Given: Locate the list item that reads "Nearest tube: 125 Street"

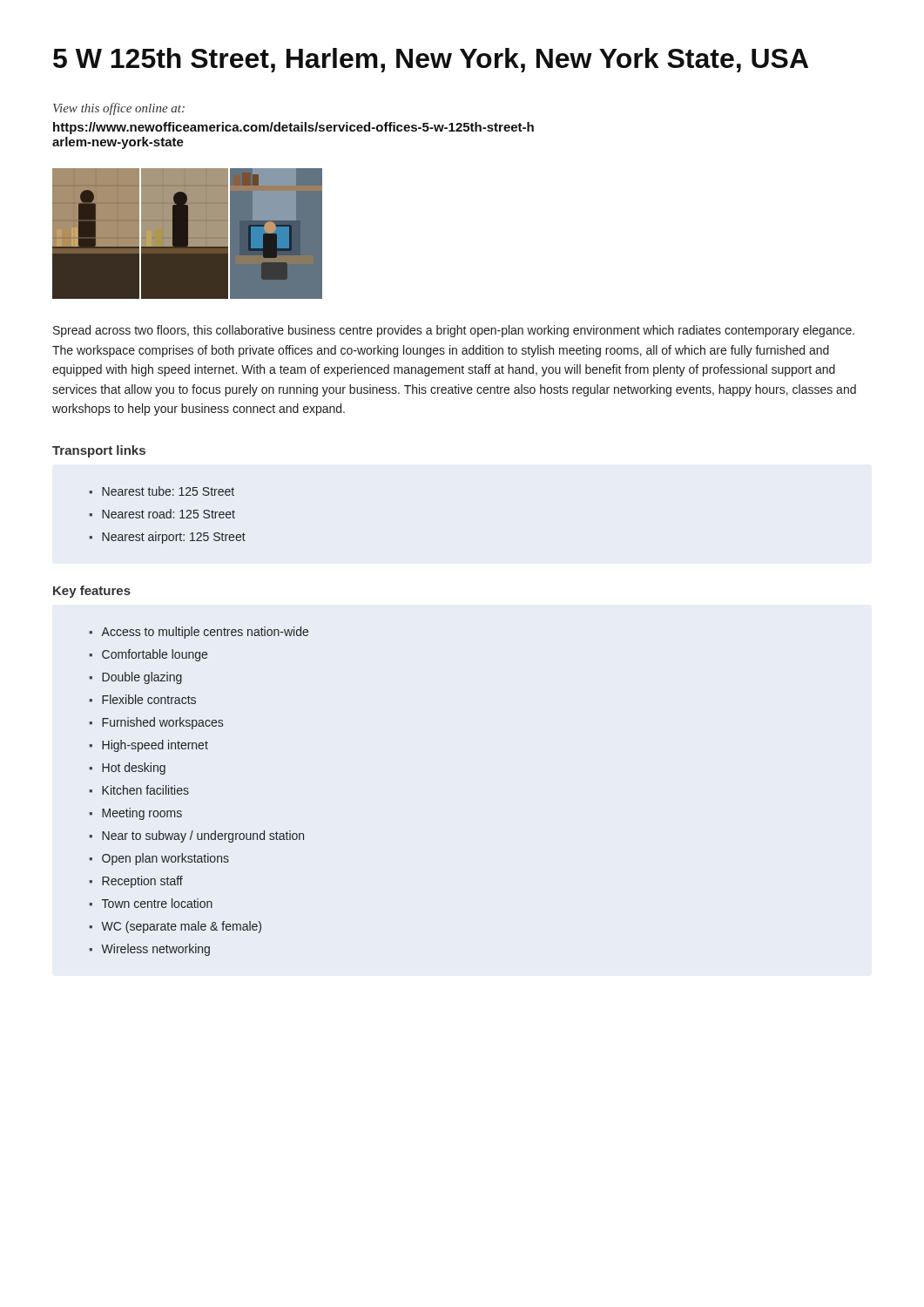Looking at the screenshot, I should pyautogui.click(x=168, y=492).
